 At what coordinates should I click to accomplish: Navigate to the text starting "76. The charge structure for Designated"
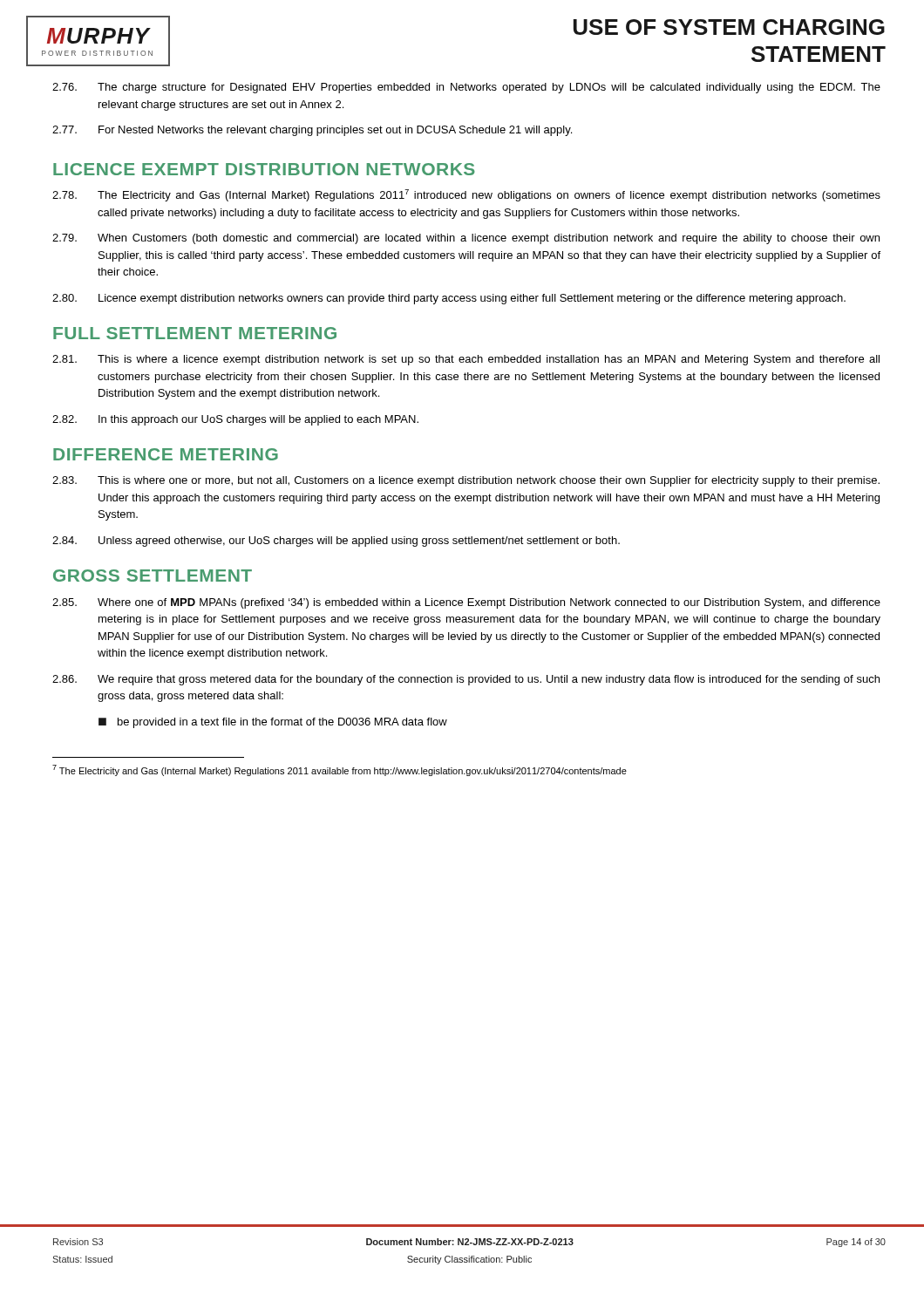click(466, 95)
